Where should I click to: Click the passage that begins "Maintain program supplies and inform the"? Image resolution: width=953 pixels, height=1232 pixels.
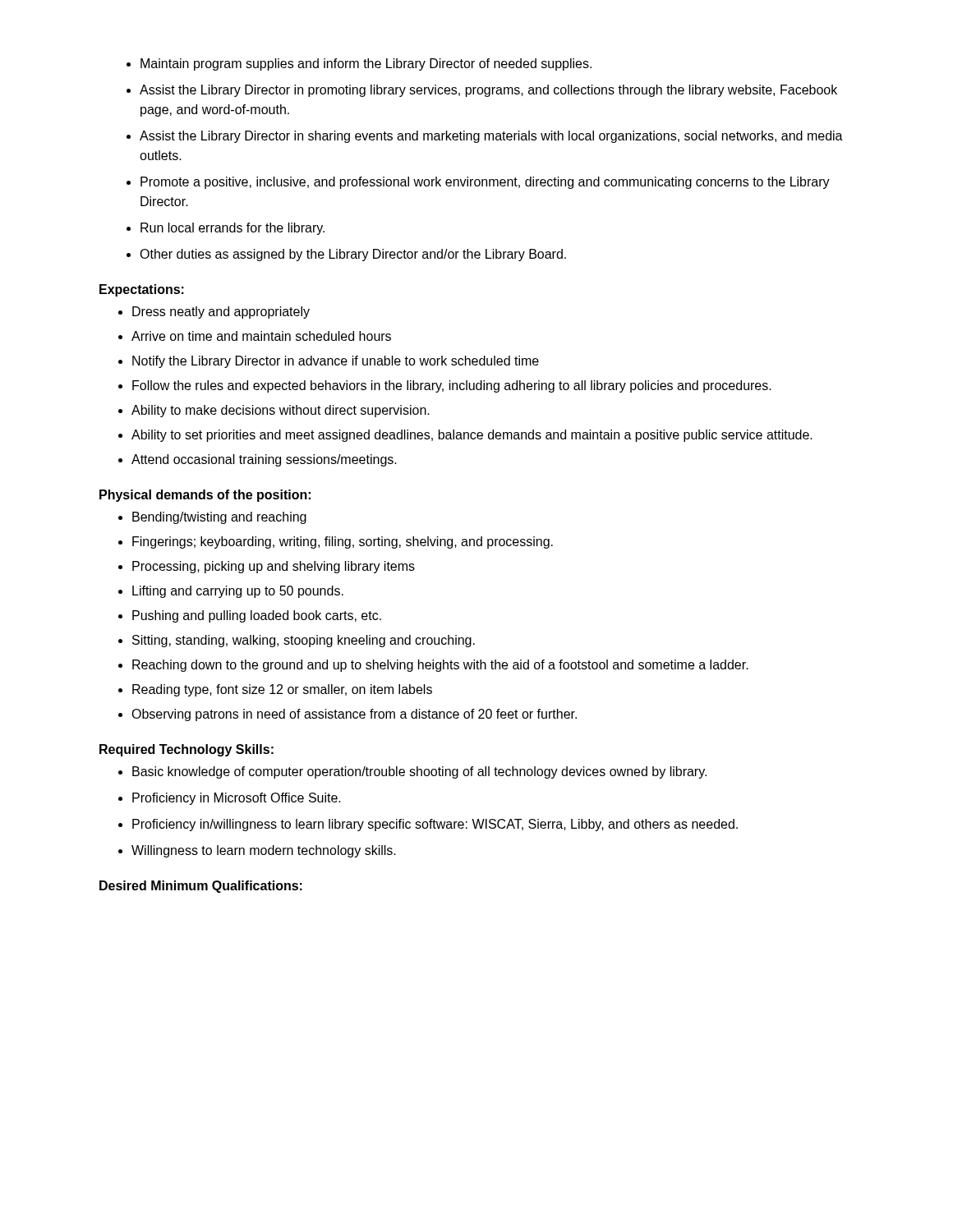pyautogui.click(x=366, y=64)
